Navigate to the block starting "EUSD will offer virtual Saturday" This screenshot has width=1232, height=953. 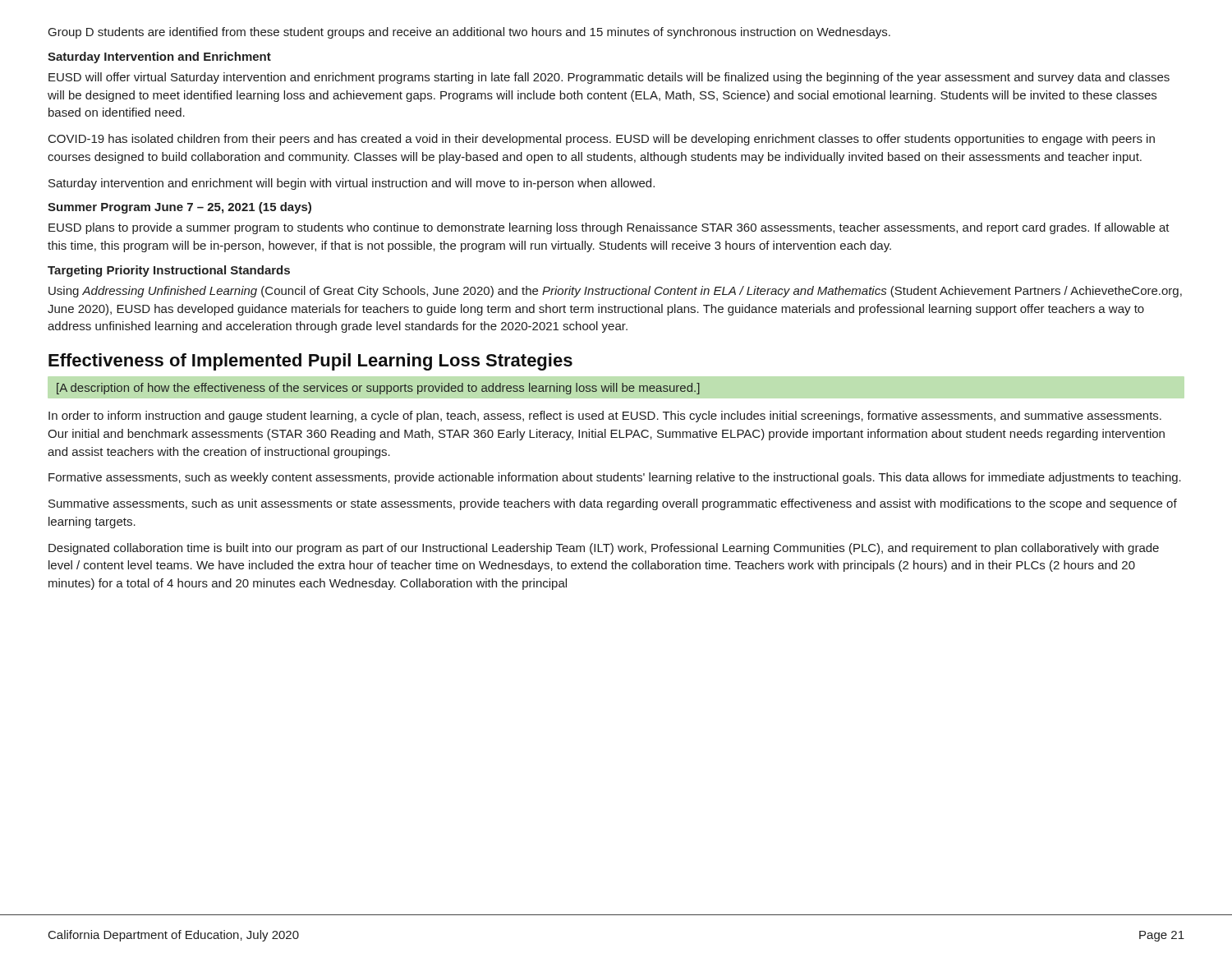609,94
